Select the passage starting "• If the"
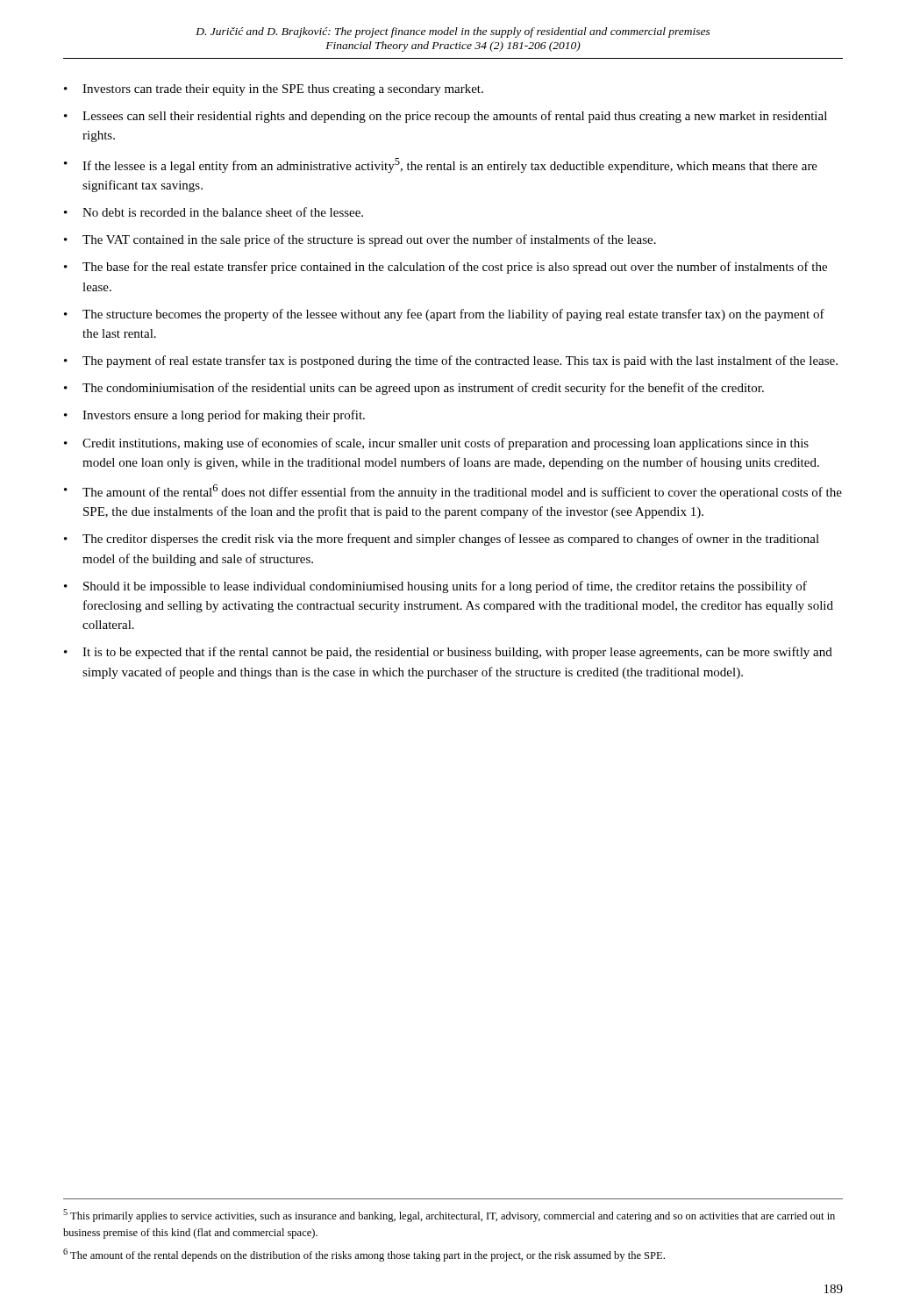The height and width of the screenshot is (1316, 906). (x=453, y=174)
